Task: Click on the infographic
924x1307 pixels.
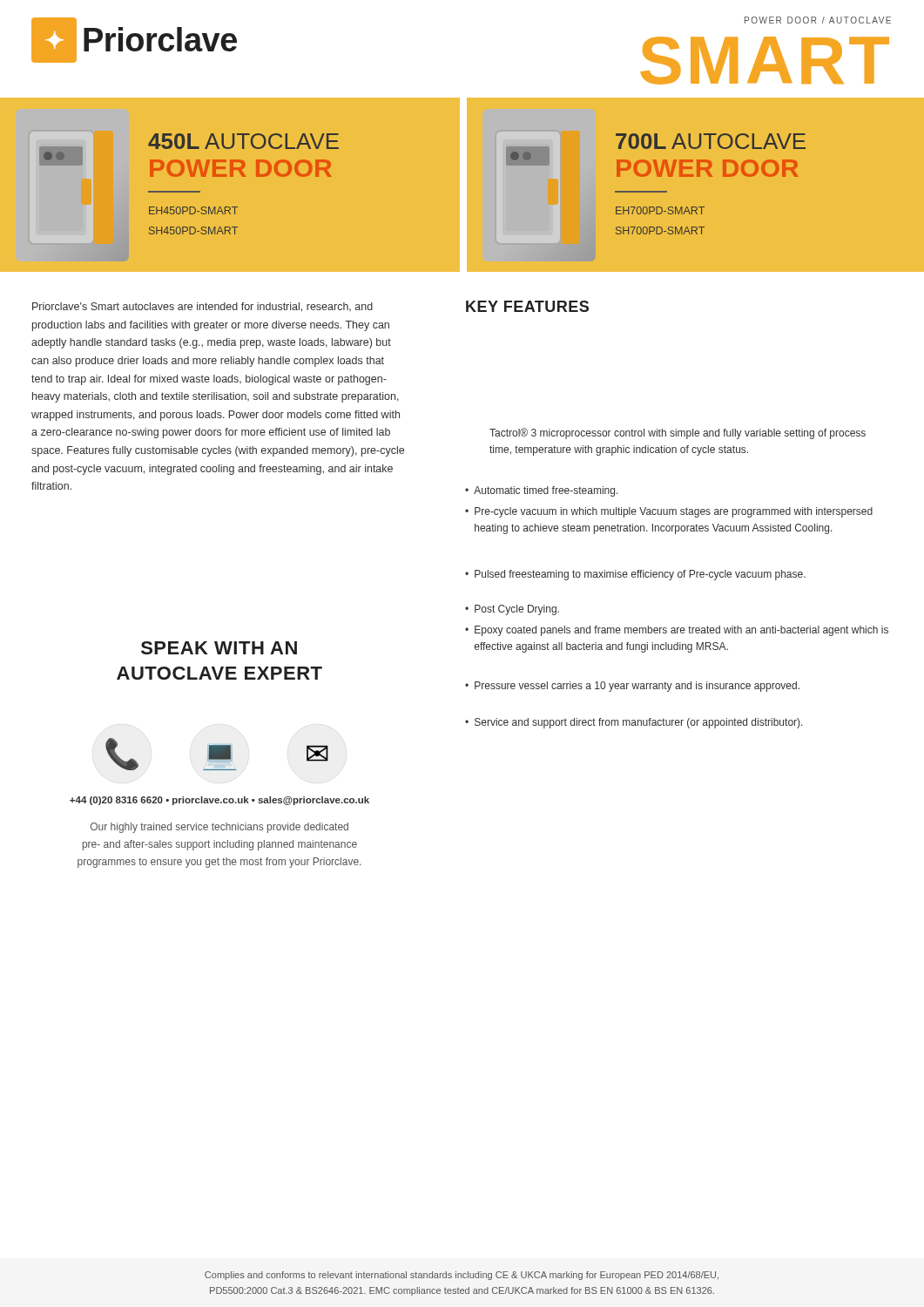Action: coord(219,754)
